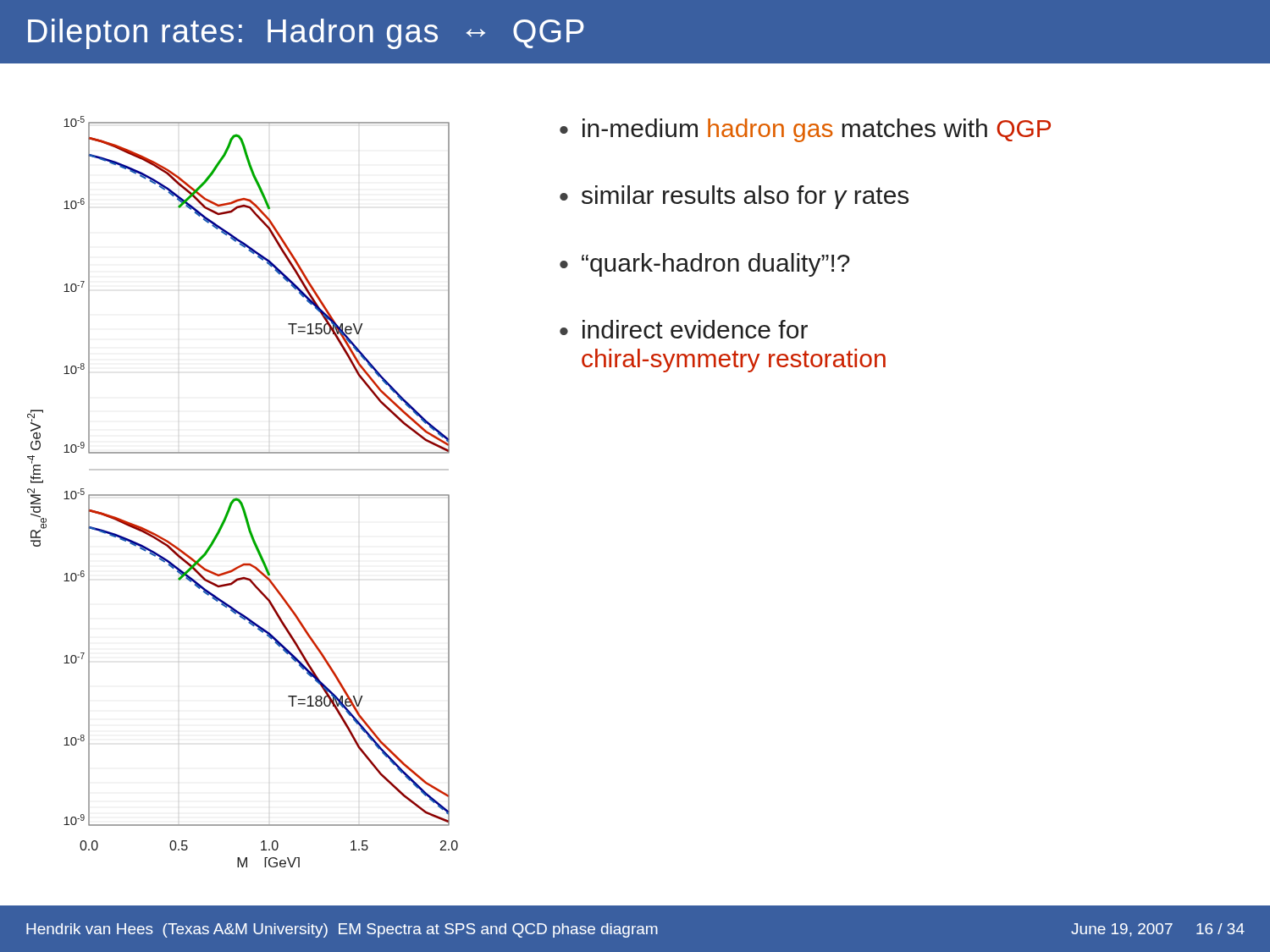Locate the list item that reads "• similar results also"
Viewport: 1270px width, 952px height.
pos(734,197)
